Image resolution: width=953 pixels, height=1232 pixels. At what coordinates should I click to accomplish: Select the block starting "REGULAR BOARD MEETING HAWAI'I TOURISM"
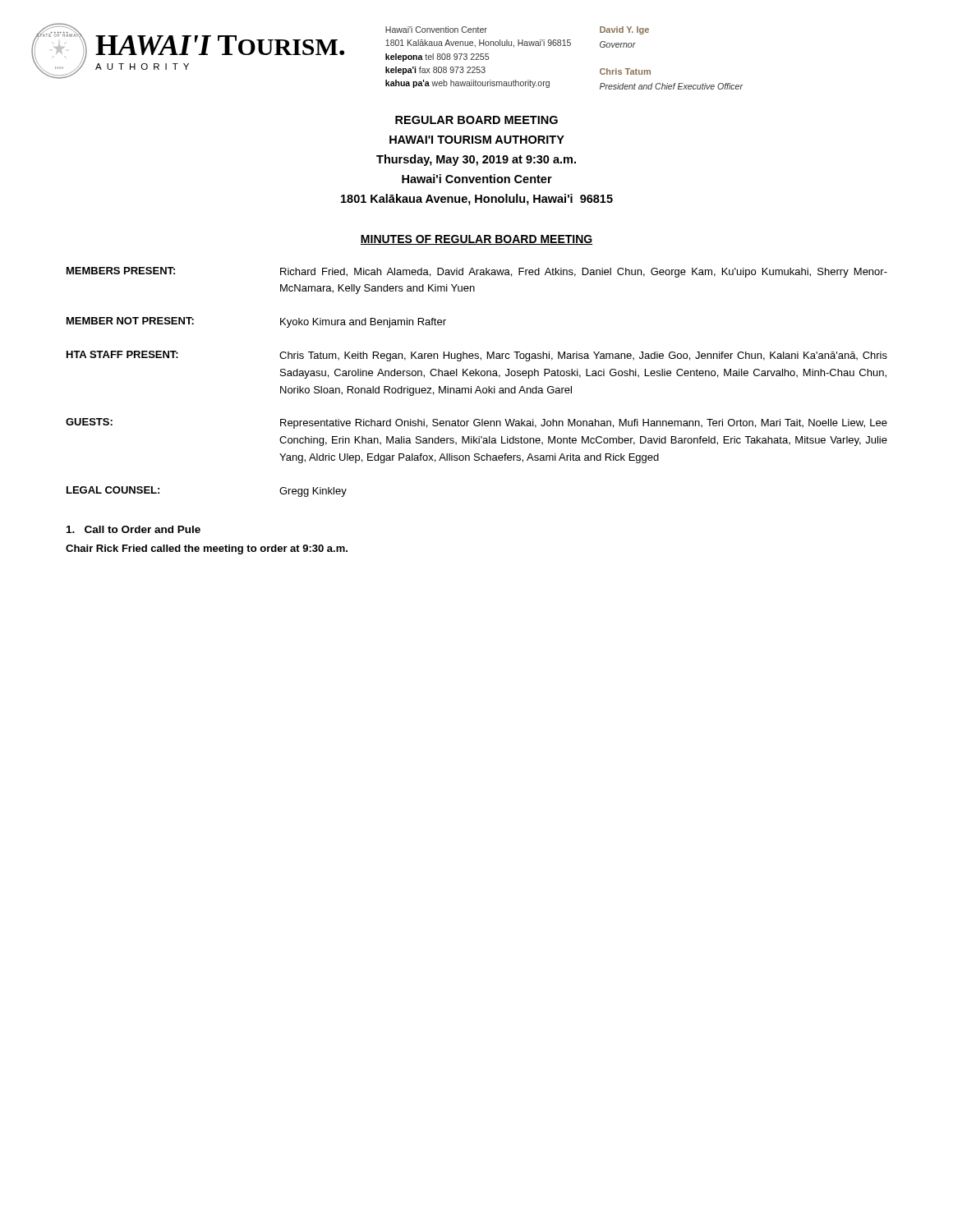point(476,160)
